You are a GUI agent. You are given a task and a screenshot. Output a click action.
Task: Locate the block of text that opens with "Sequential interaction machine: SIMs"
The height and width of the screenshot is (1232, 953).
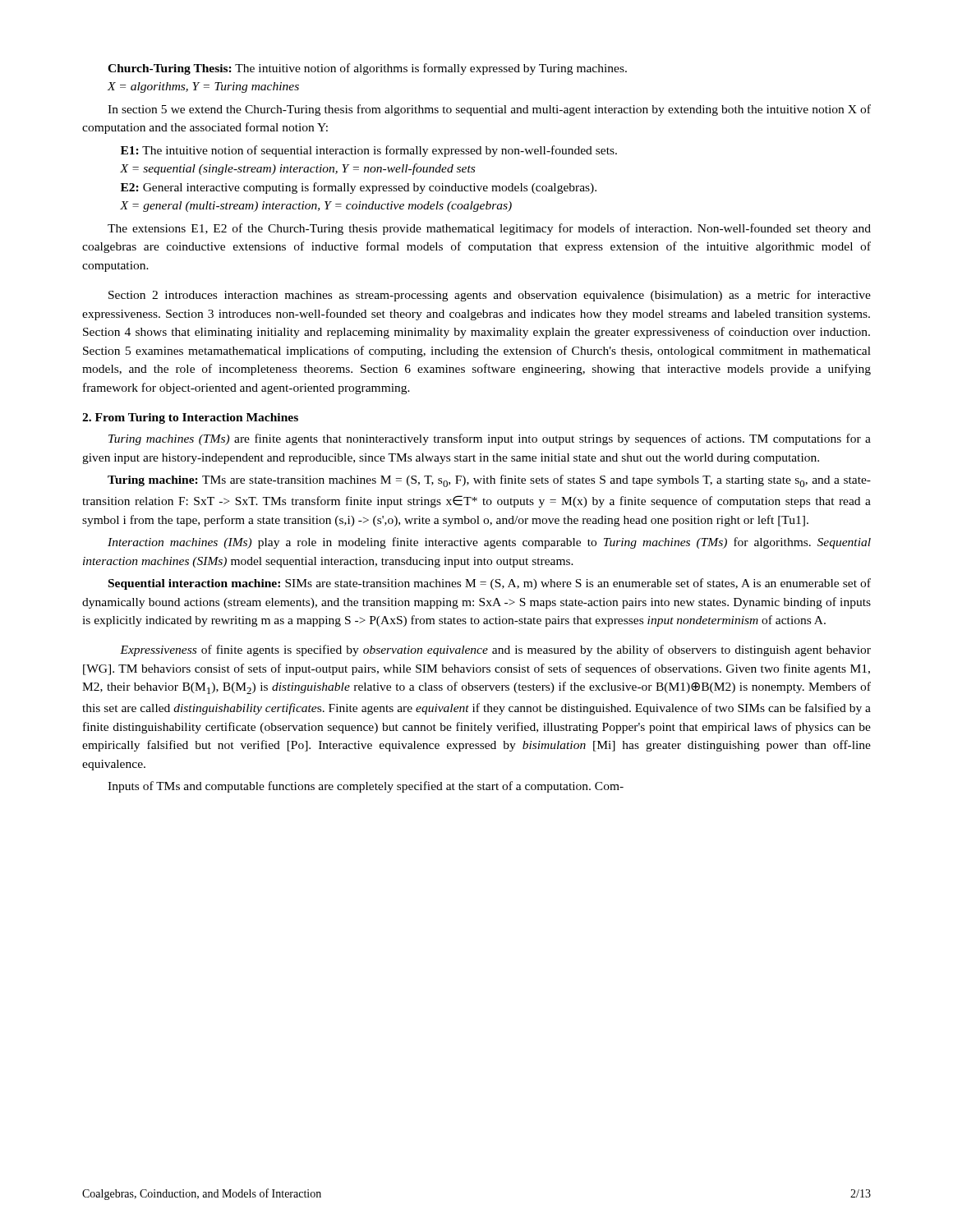pyautogui.click(x=476, y=602)
